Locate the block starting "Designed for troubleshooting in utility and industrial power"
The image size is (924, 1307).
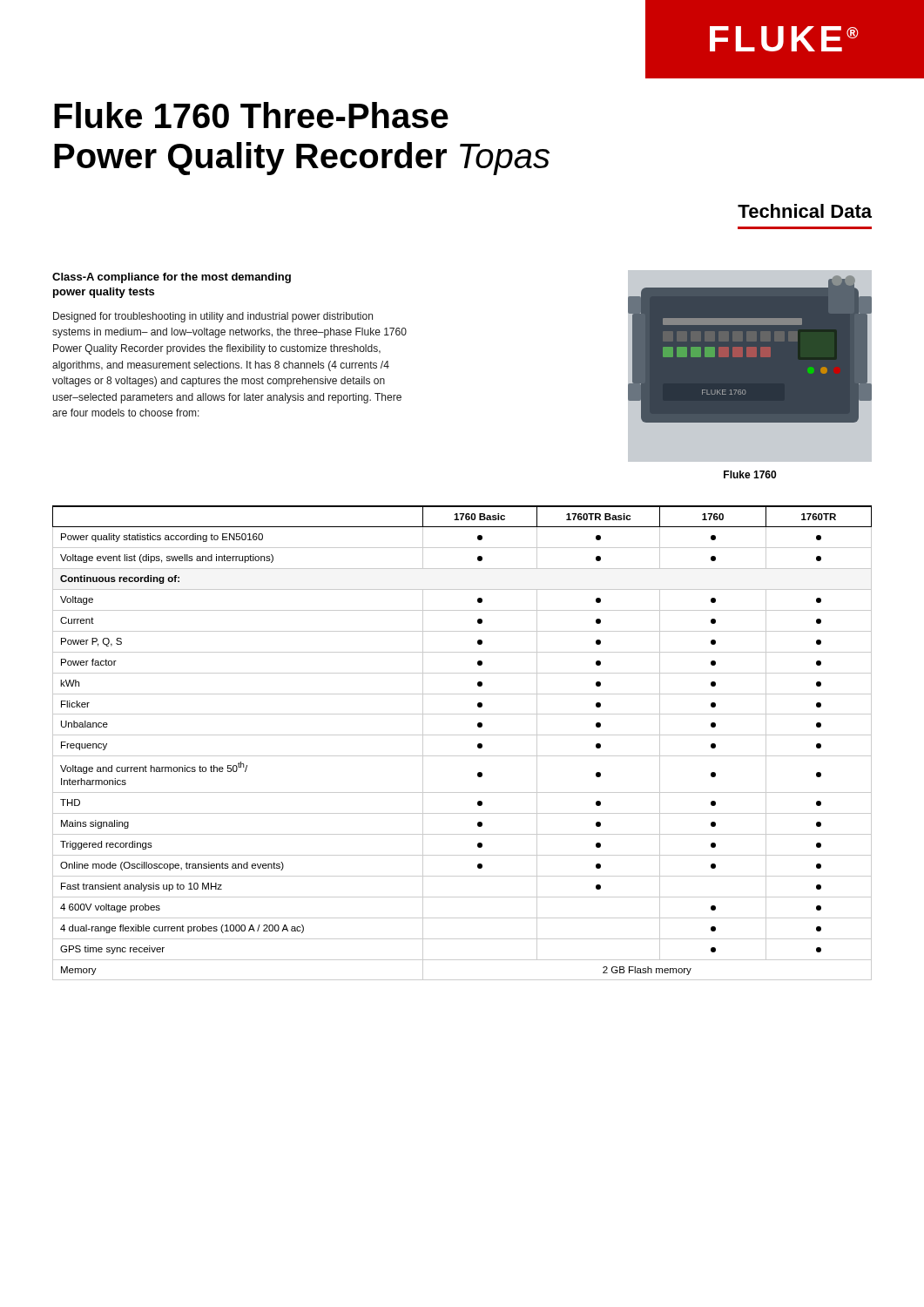coord(229,365)
